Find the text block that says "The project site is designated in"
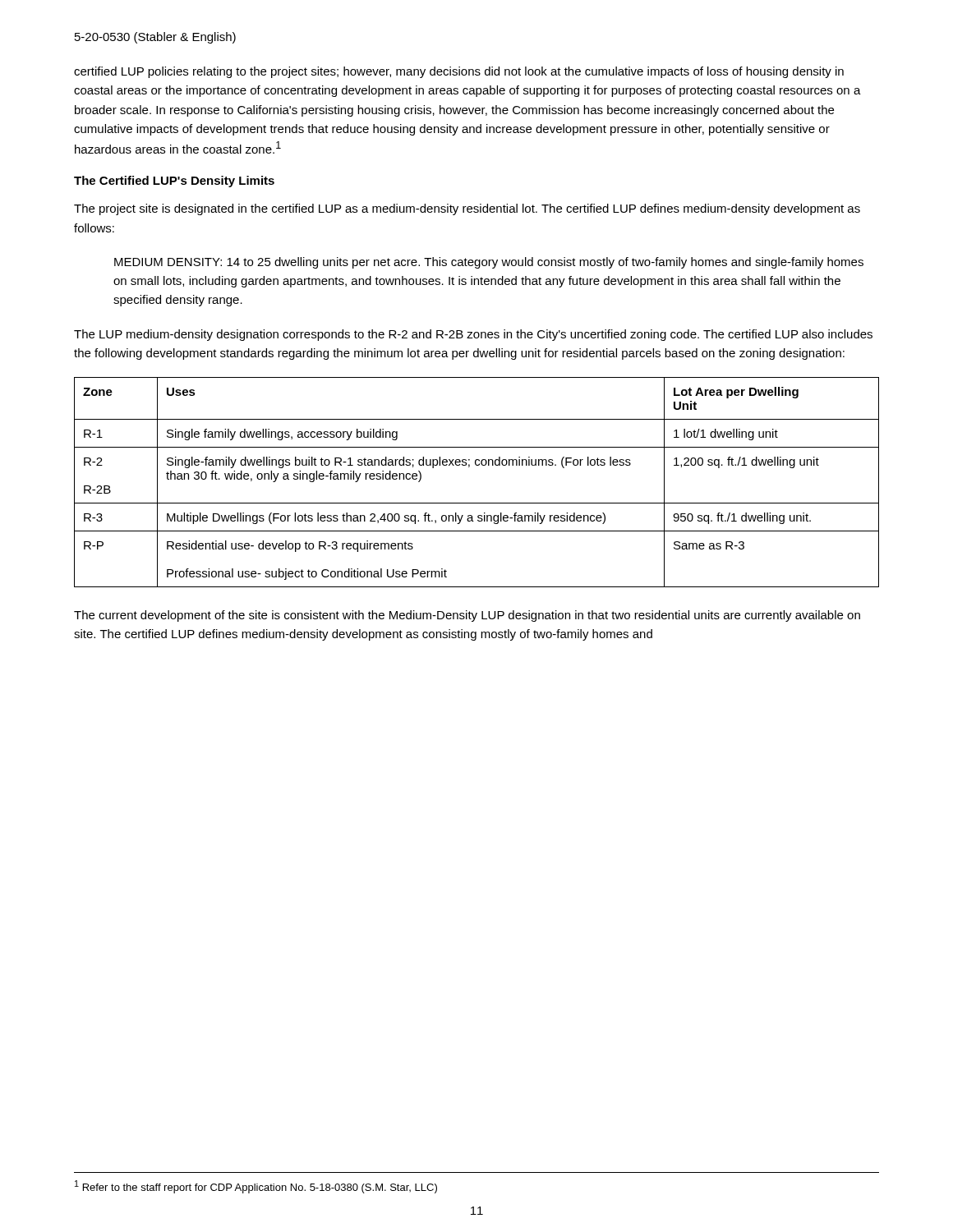Image resolution: width=953 pixels, height=1232 pixels. click(x=467, y=218)
